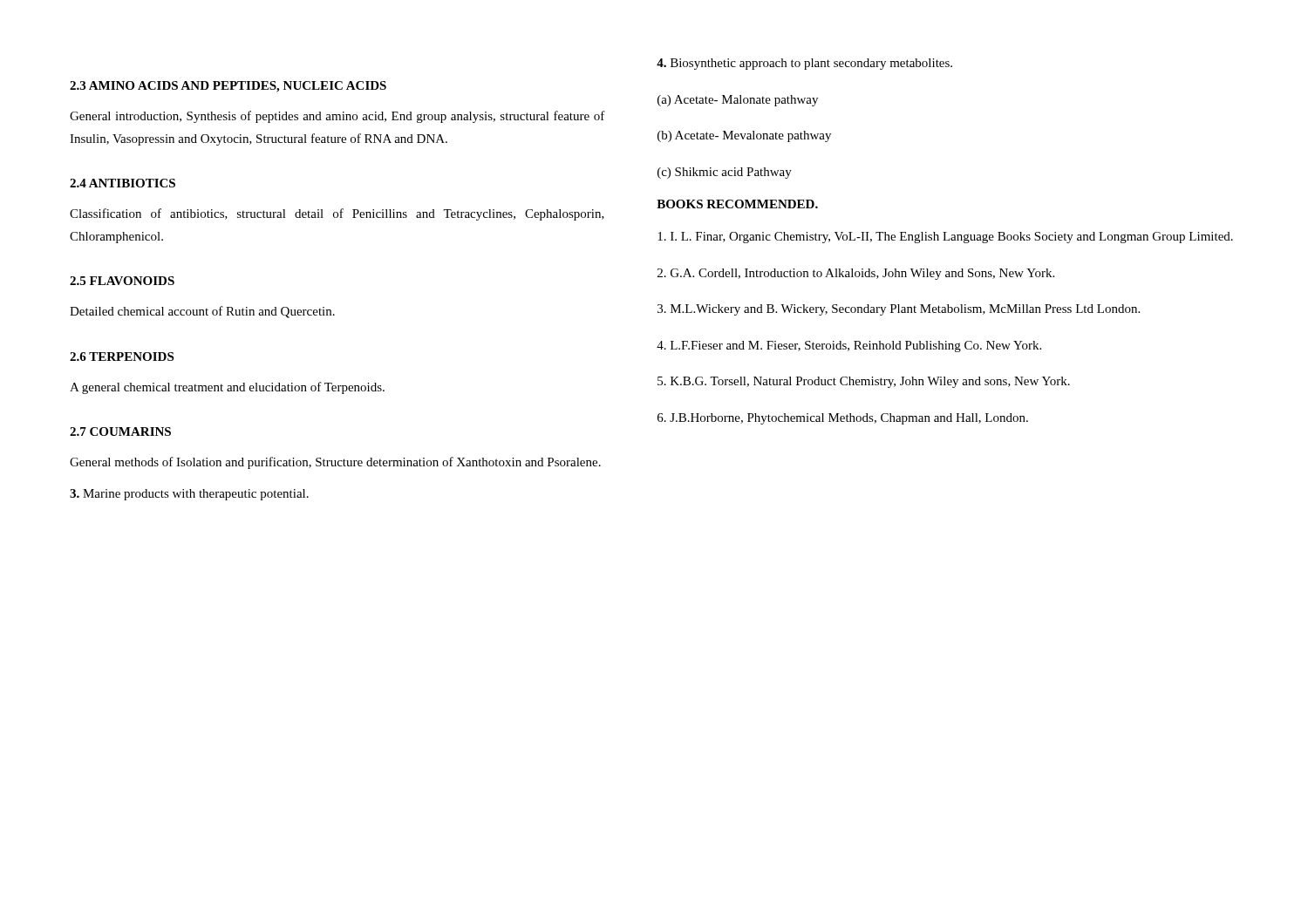Locate the section header with the text "2.6 TERPENOIDS"
Image resolution: width=1308 pixels, height=924 pixels.
coord(122,356)
